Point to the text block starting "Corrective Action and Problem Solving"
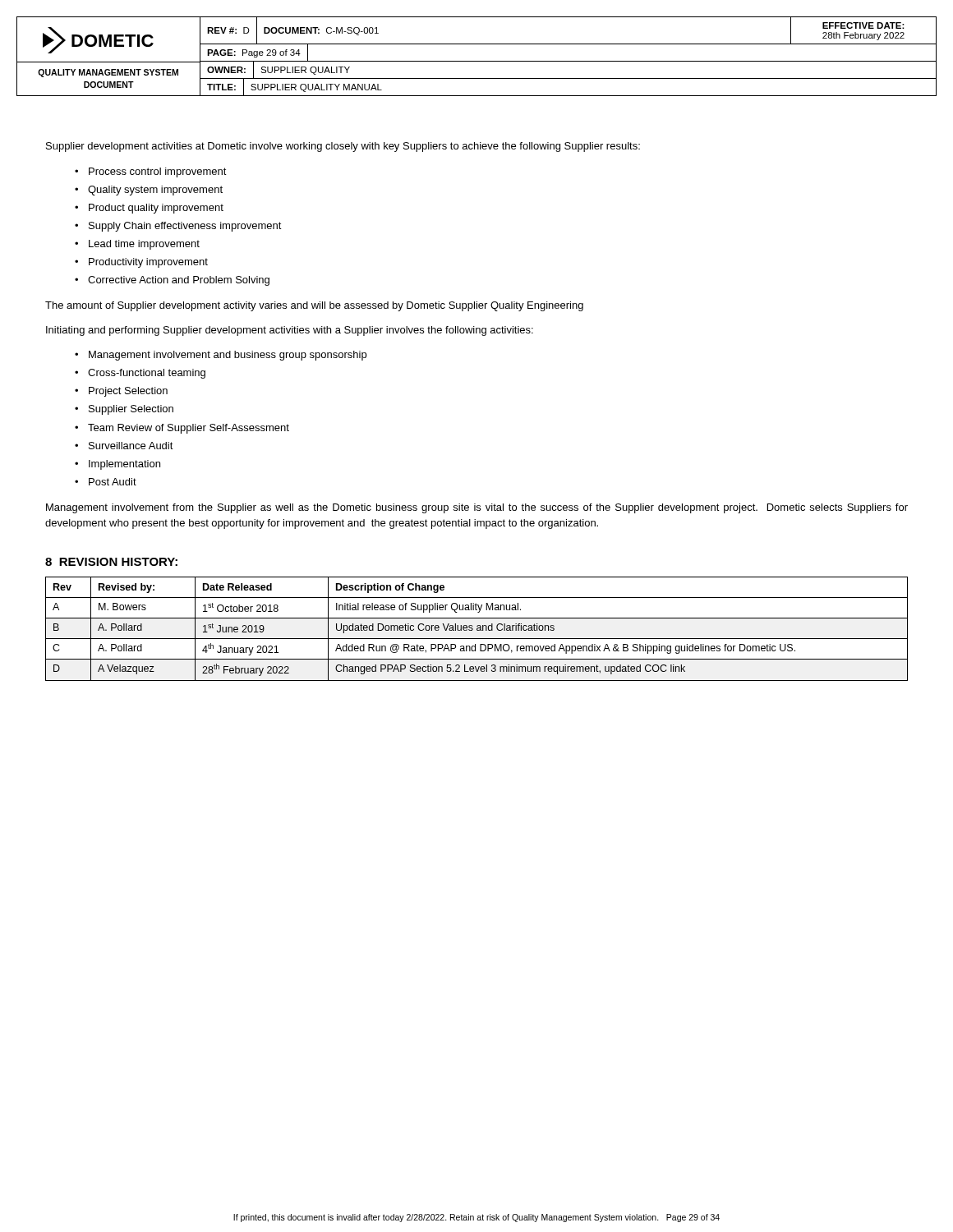 pyautogui.click(x=179, y=280)
